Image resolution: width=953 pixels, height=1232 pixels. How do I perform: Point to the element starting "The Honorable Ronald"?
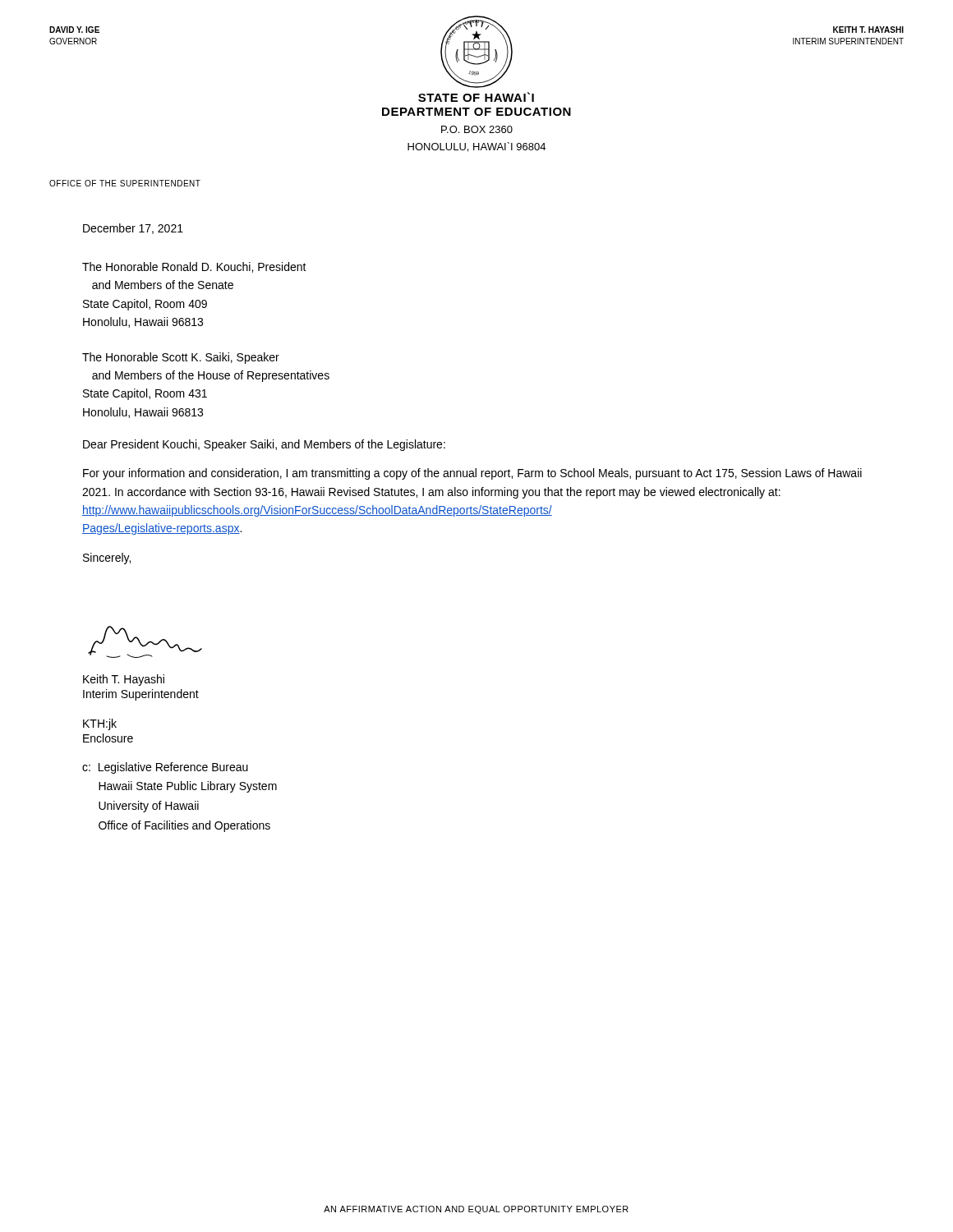[194, 295]
